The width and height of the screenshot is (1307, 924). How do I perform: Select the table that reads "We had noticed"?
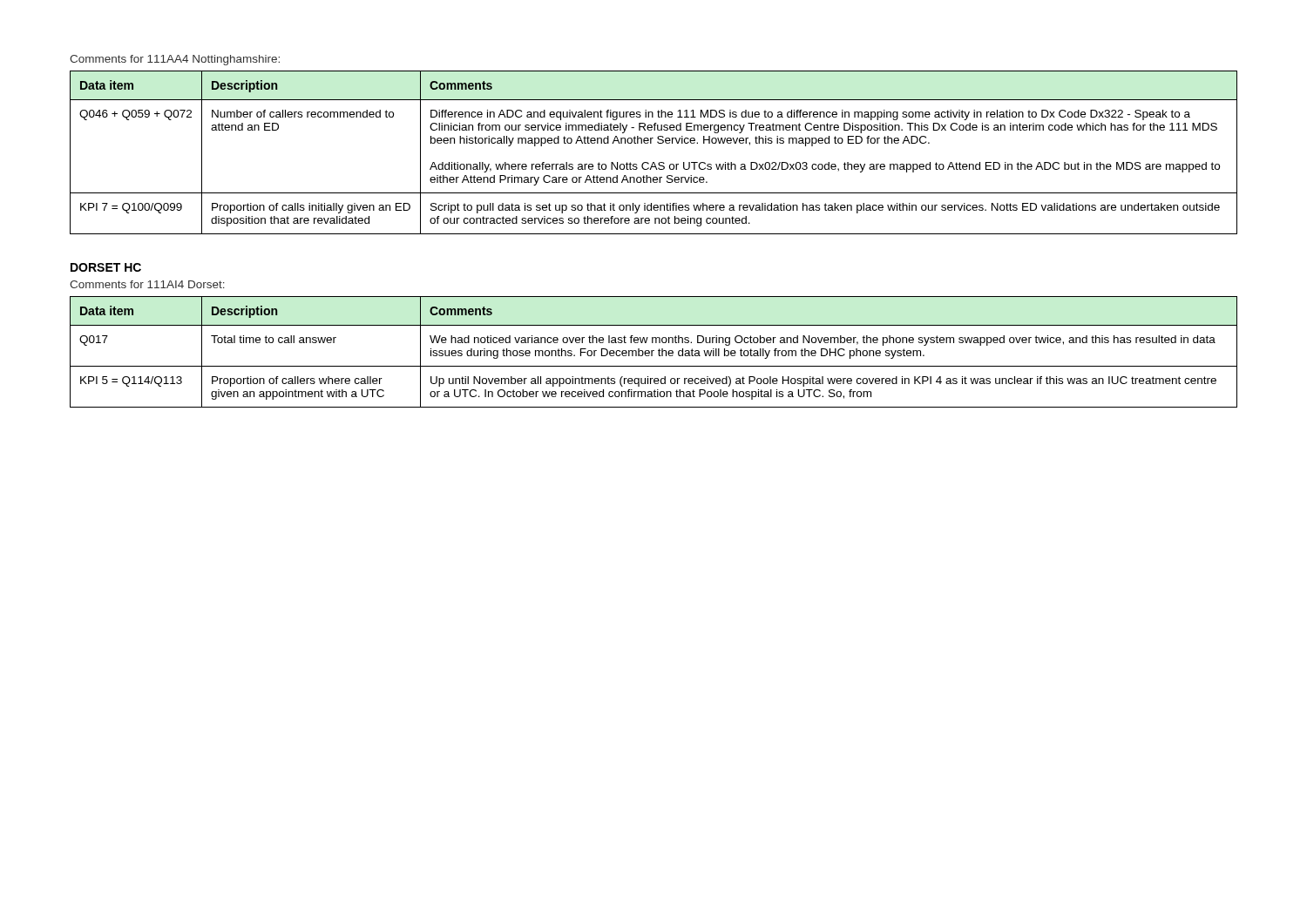pos(654,352)
